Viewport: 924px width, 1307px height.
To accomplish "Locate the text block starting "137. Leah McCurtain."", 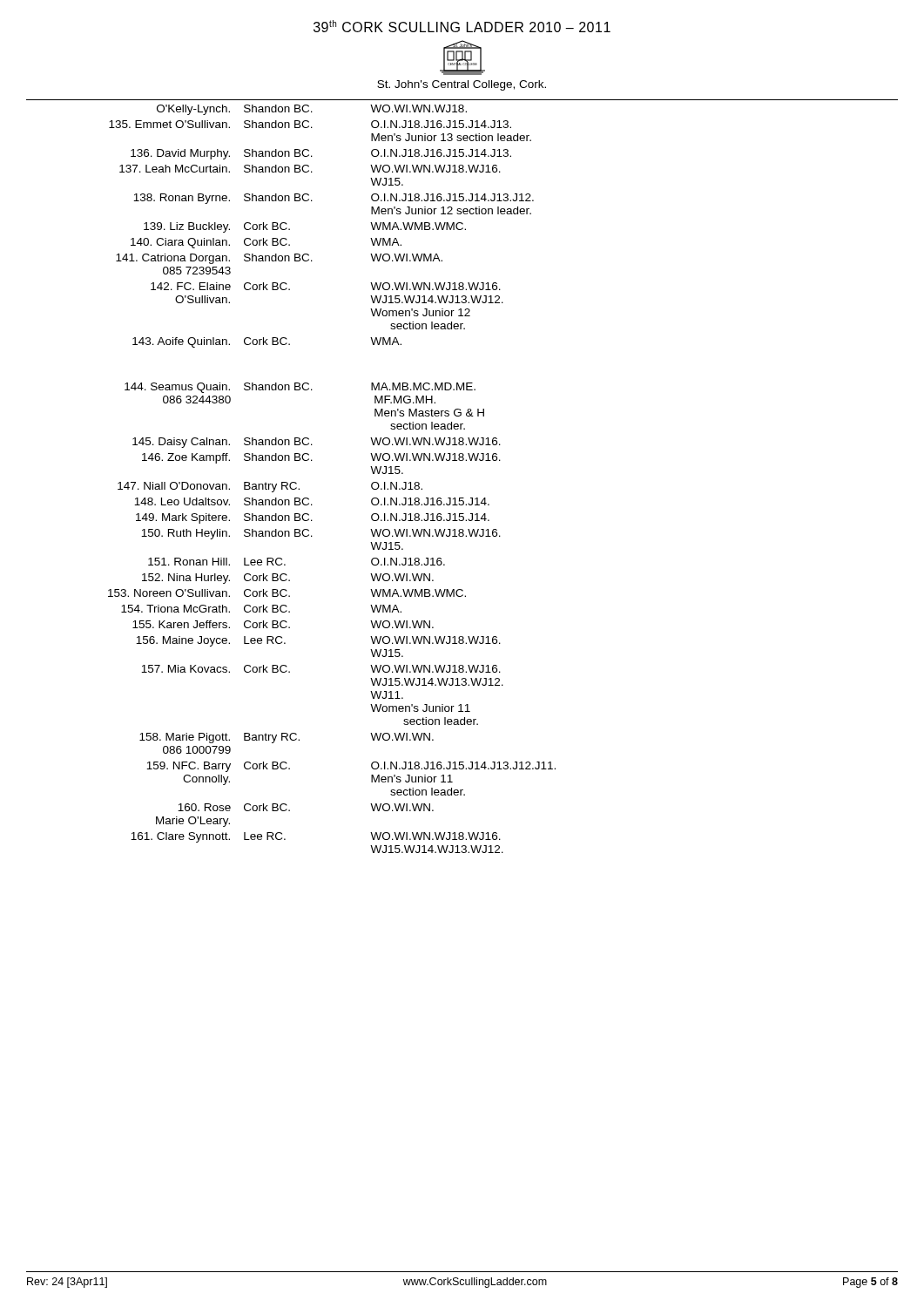I will [x=462, y=175].
